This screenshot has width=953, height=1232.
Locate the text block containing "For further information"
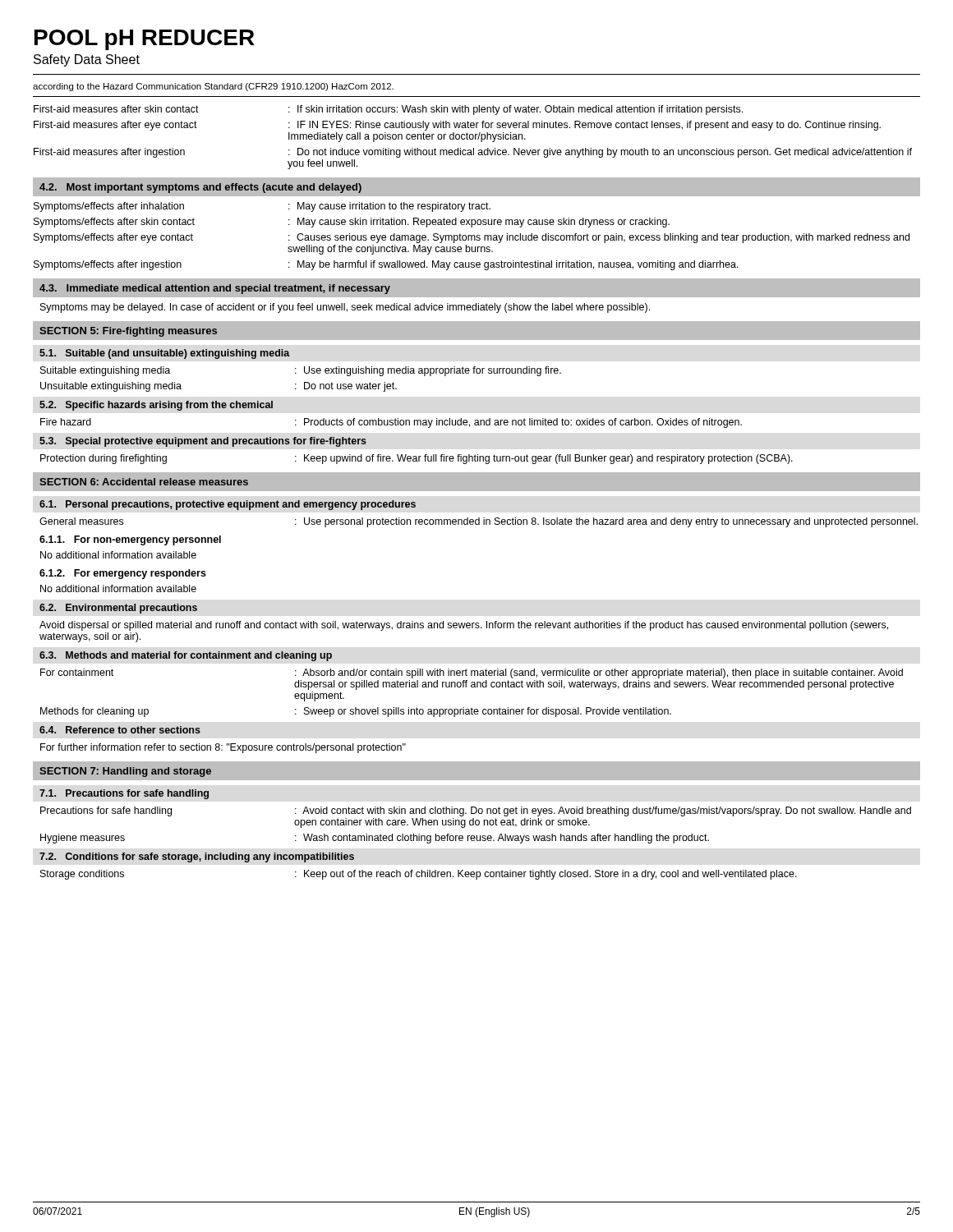(223, 747)
